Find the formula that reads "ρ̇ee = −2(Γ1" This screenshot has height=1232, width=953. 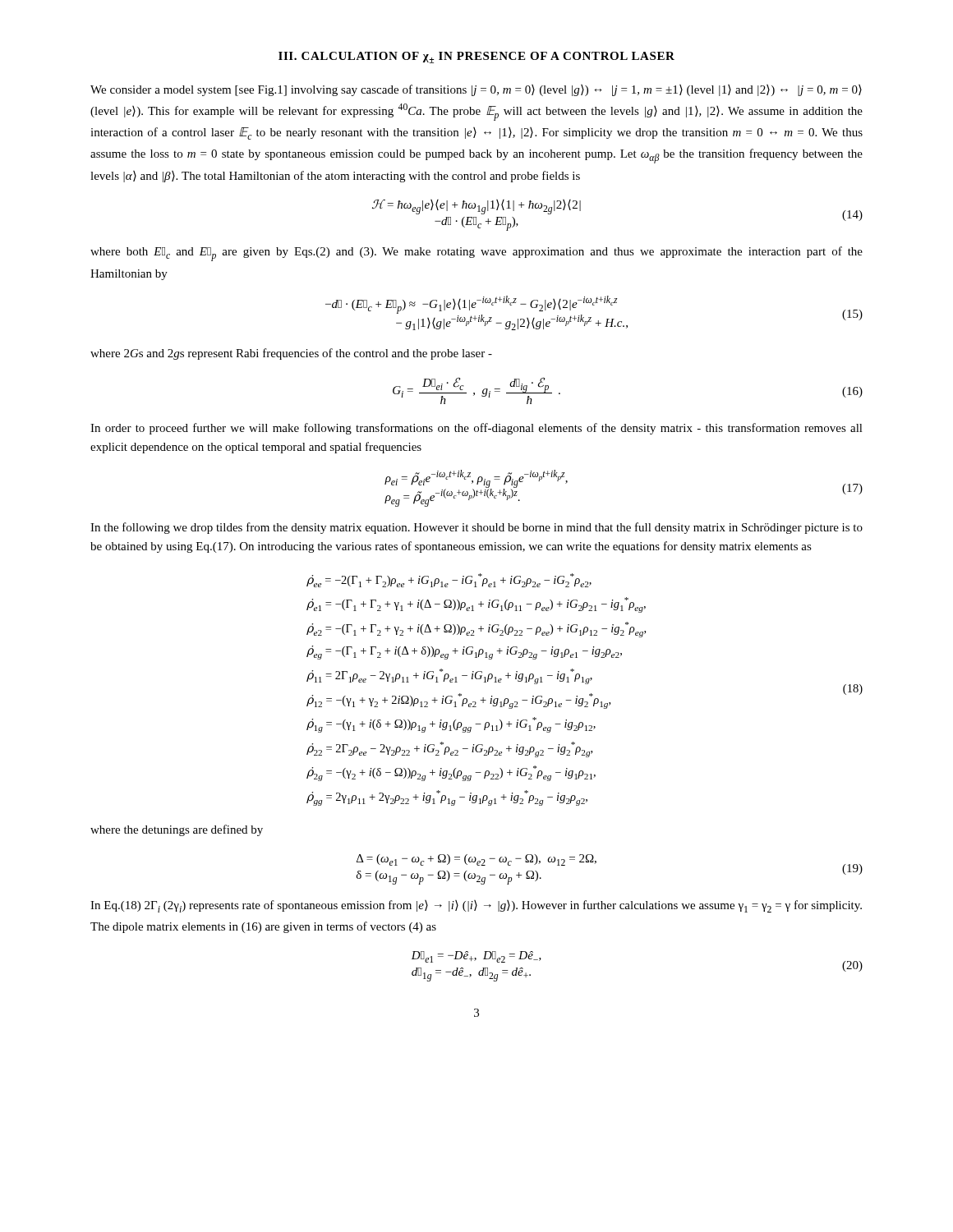point(585,689)
